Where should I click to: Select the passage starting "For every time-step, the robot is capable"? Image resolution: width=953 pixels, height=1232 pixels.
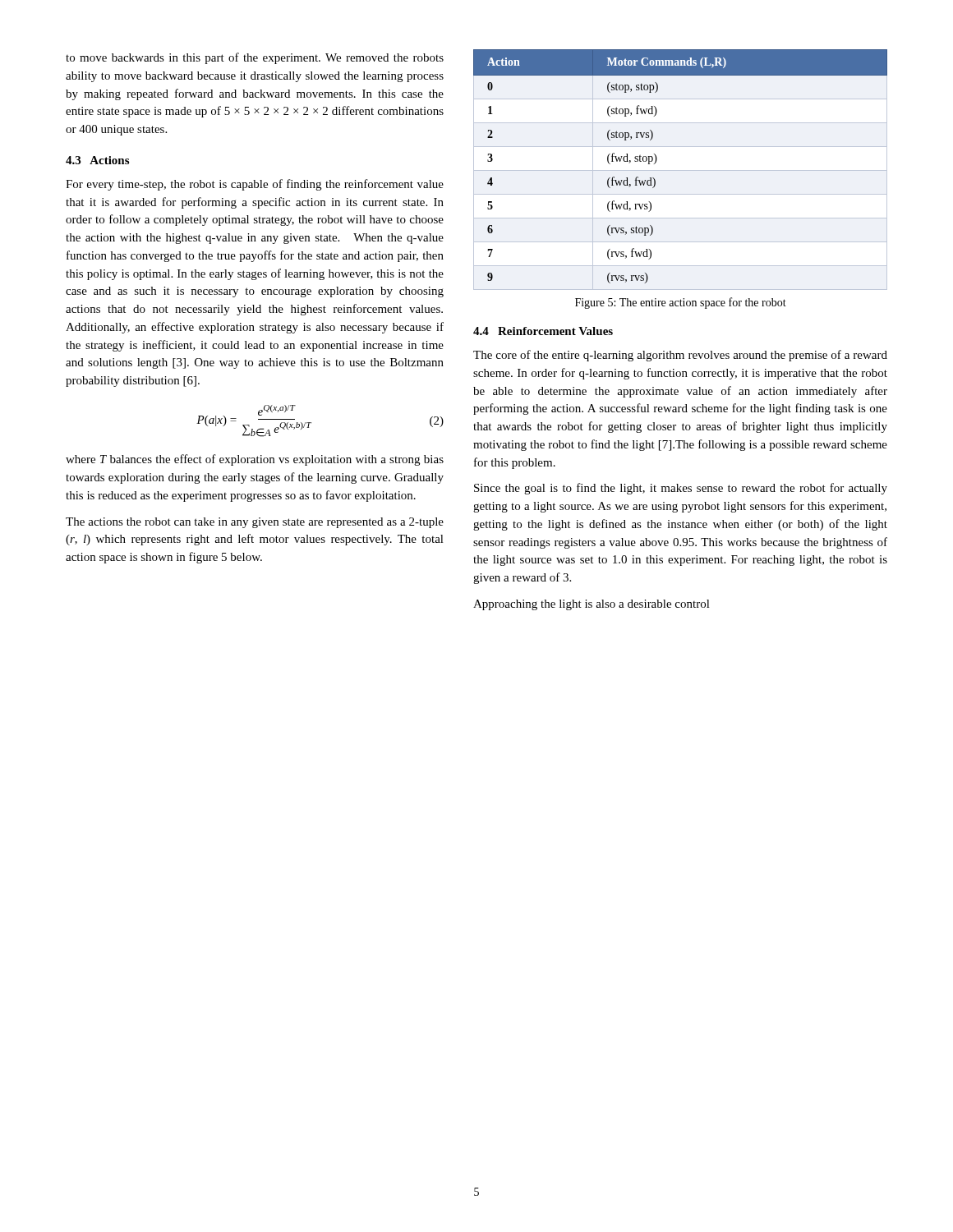[x=255, y=283]
